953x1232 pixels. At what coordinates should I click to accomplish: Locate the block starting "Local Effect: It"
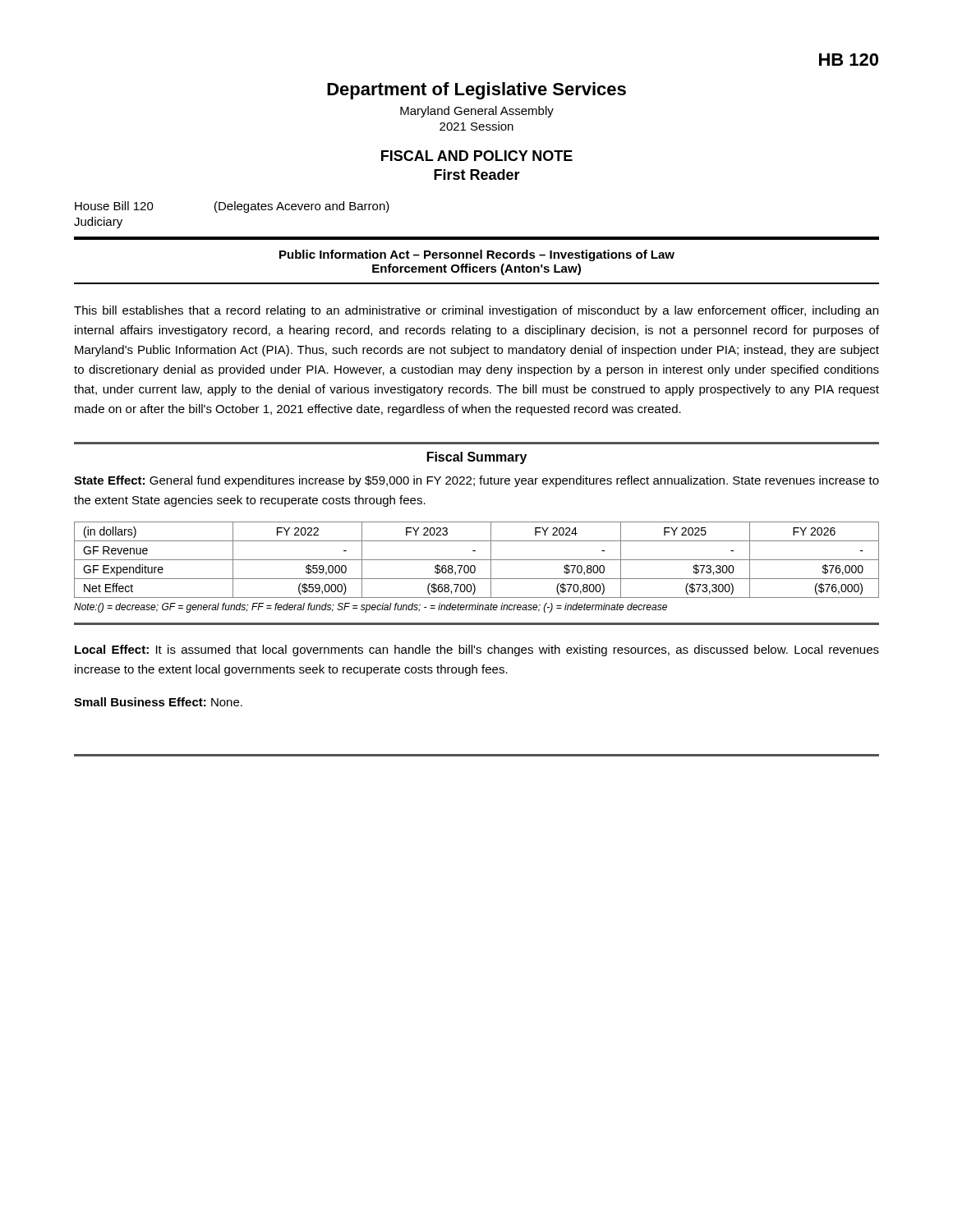pos(476,659)
